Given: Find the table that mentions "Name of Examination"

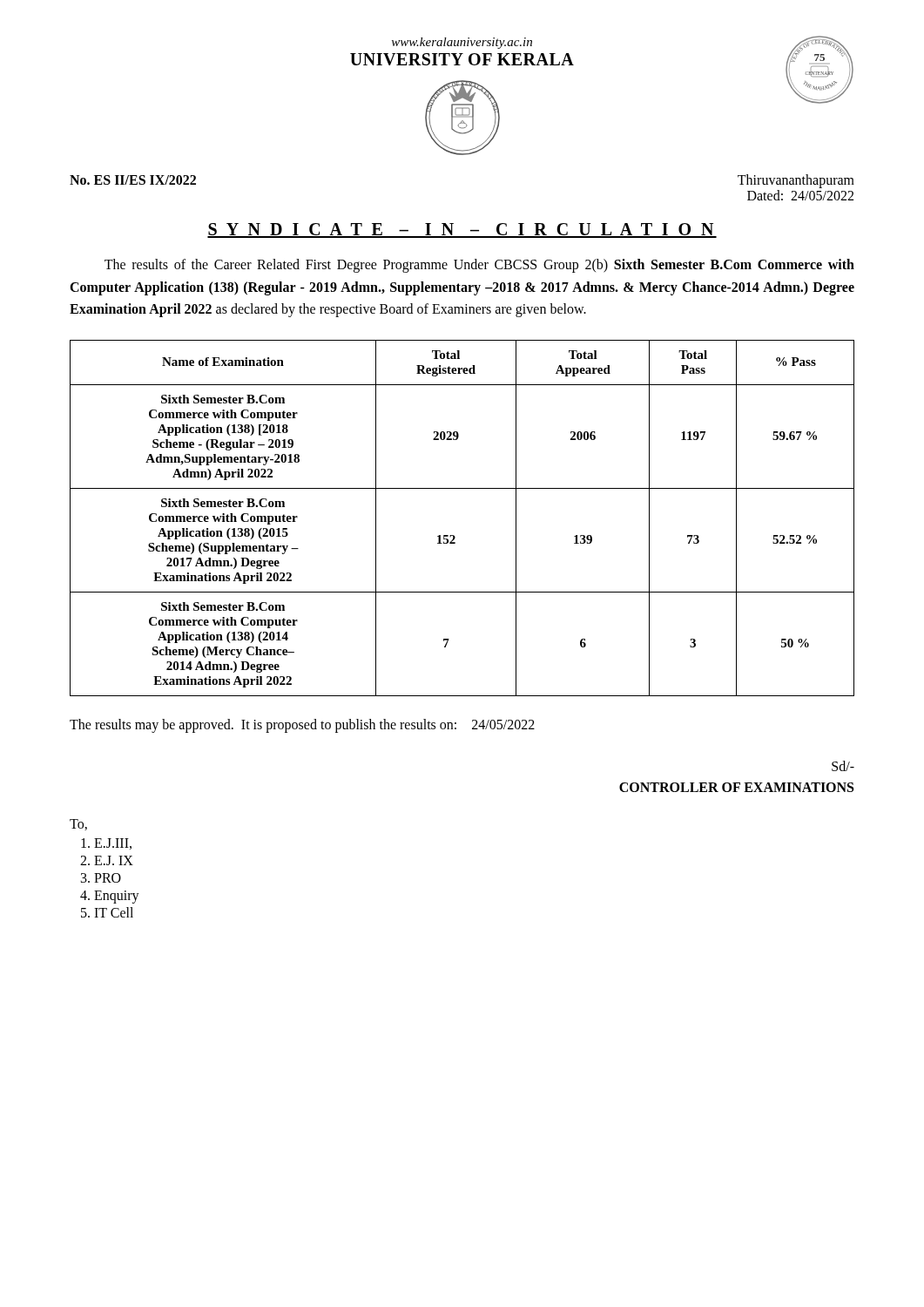Looking at the screenshot, I should point(462,518).
